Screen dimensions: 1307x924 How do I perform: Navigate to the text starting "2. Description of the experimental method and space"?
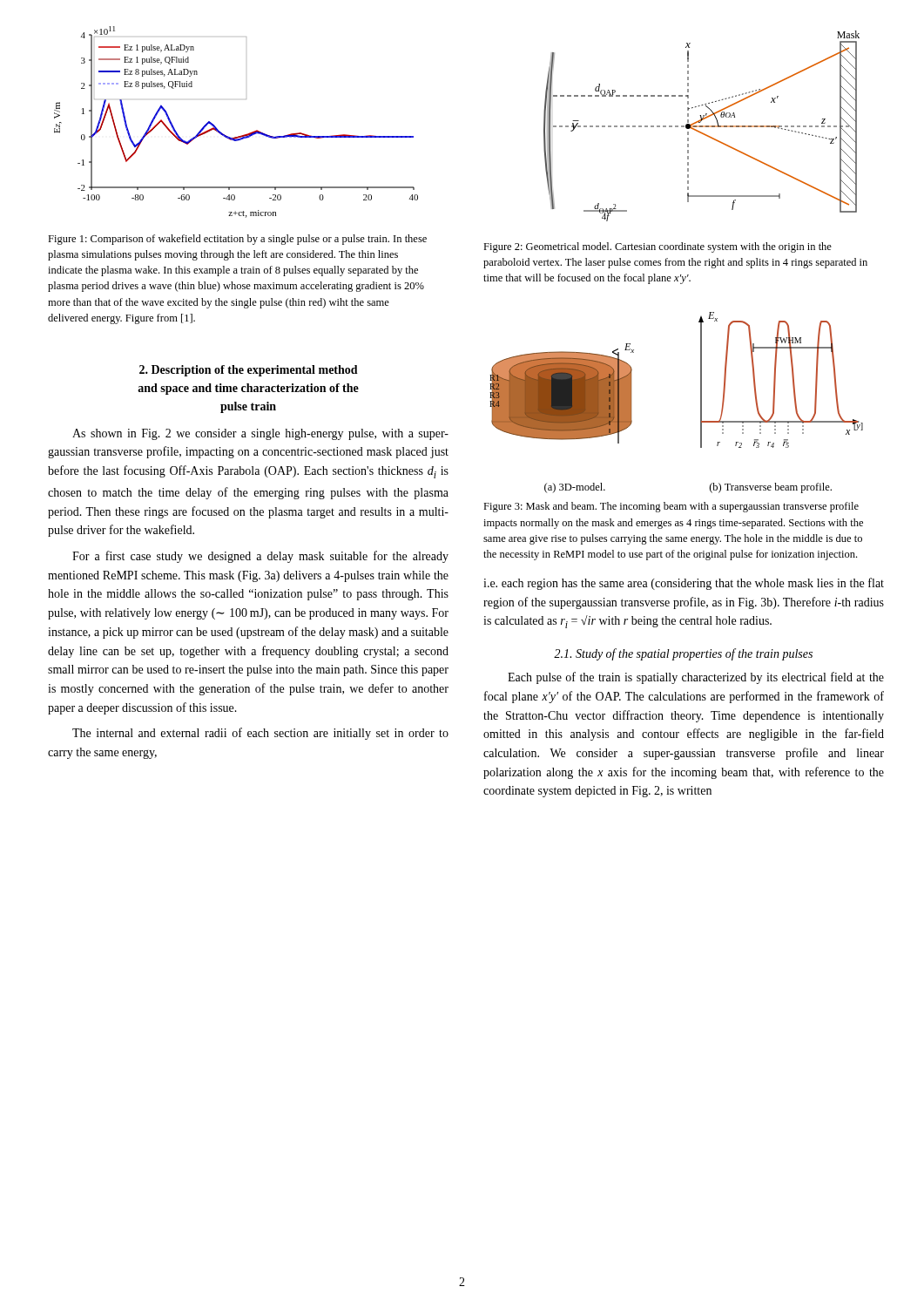click(248, 388)
